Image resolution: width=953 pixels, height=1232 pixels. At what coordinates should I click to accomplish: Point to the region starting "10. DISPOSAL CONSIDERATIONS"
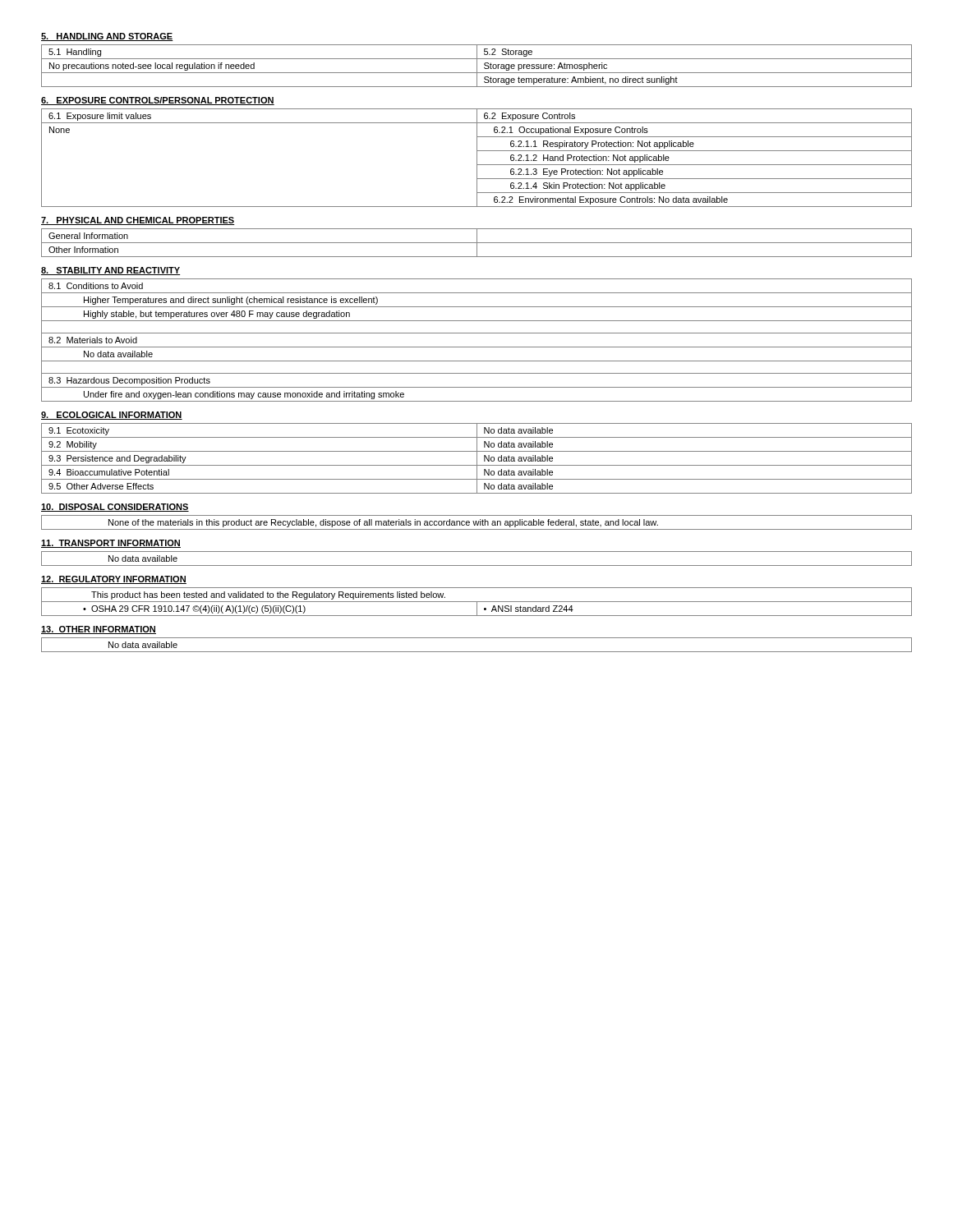[x=115, y=507]
